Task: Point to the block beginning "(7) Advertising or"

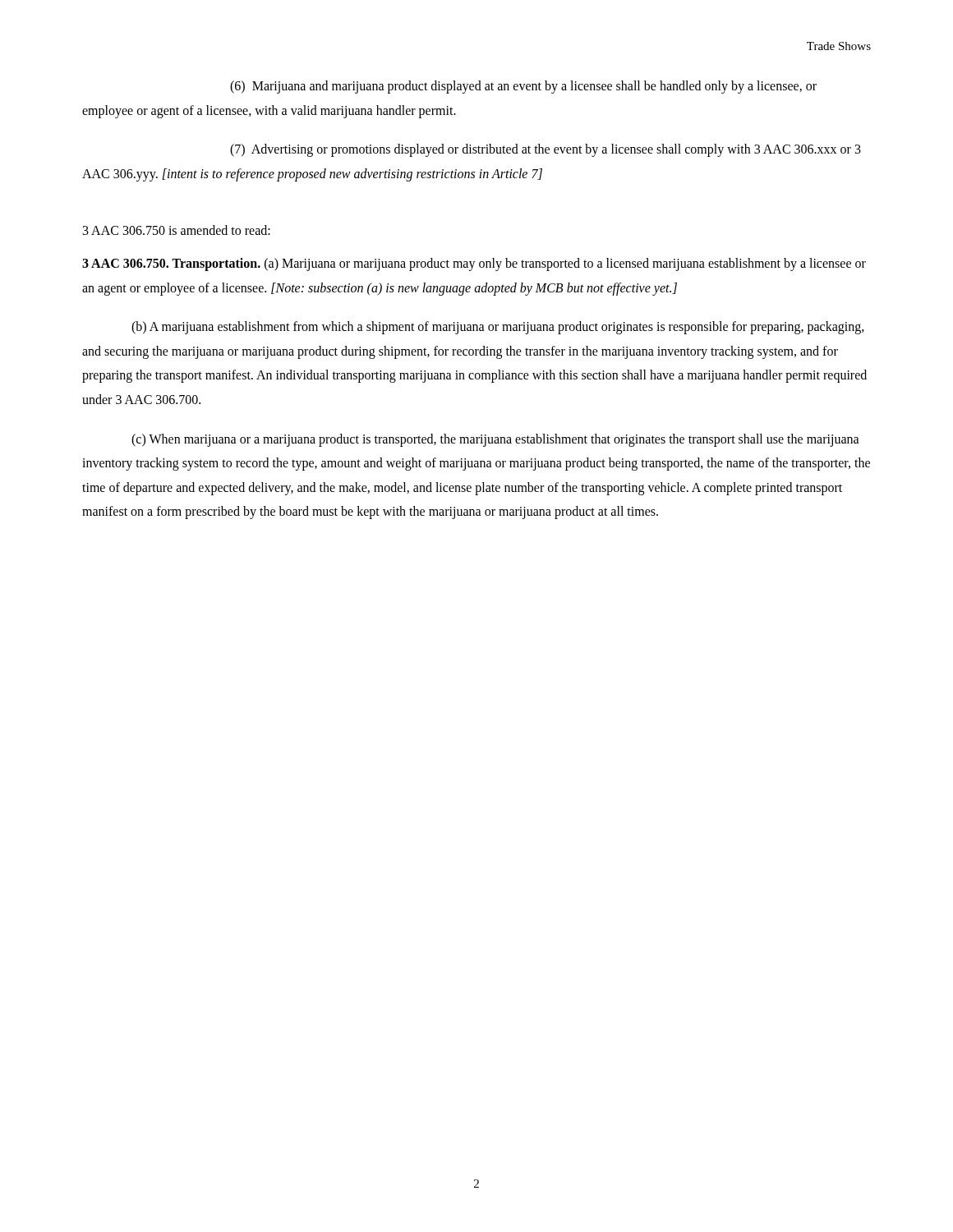Action: [x=471, y=161]
